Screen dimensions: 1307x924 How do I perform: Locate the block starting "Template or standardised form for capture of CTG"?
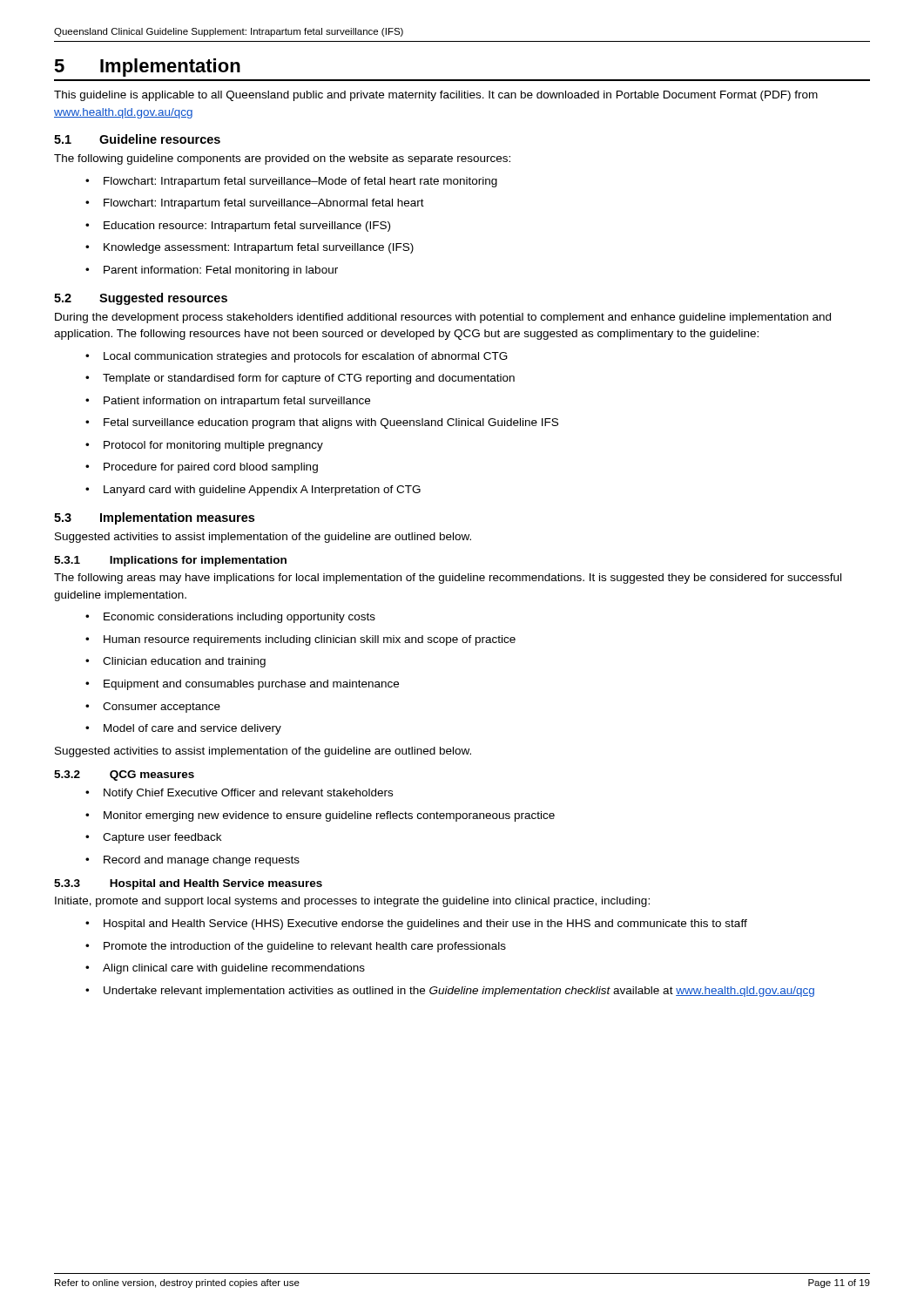462,378
